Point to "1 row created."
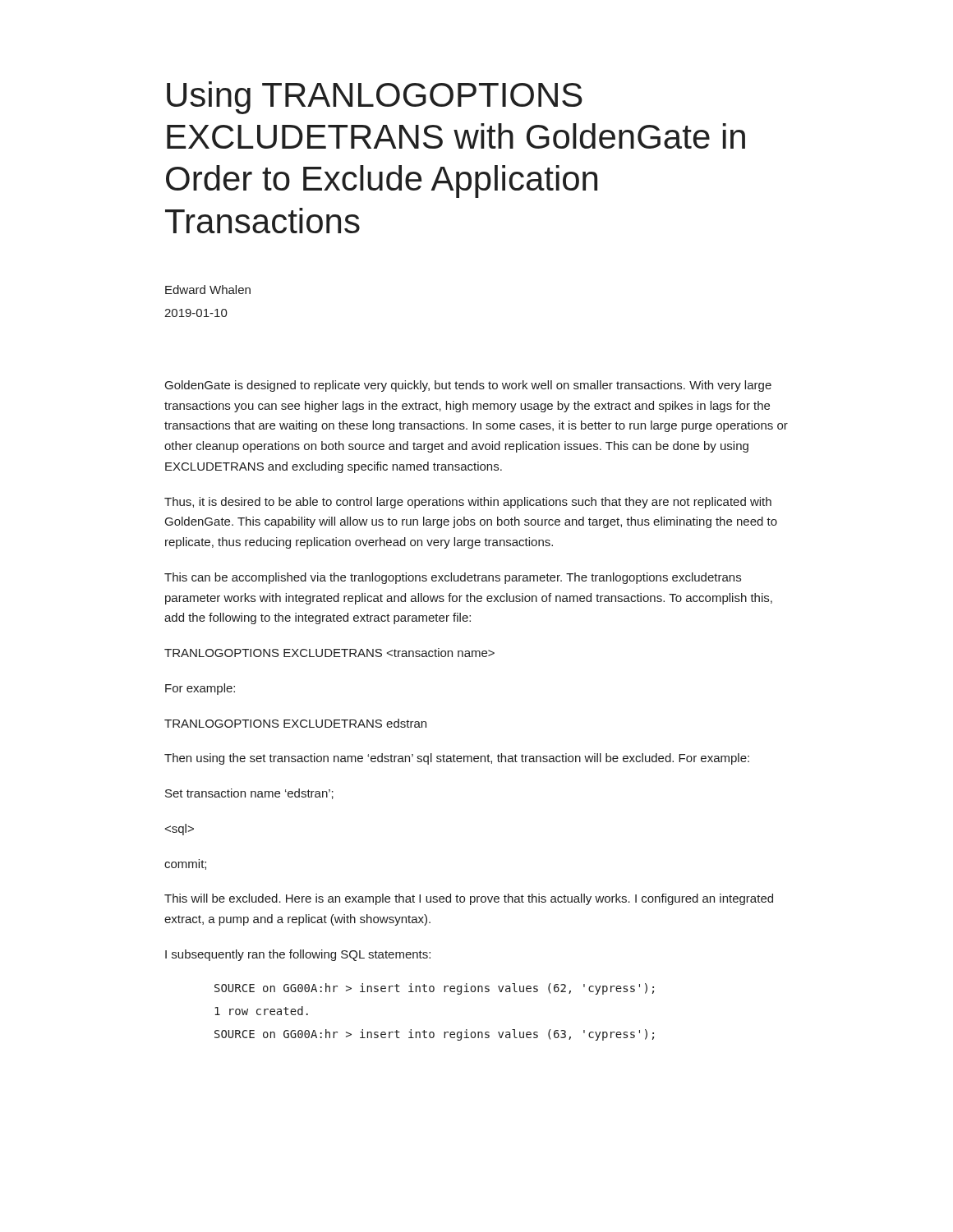 point(262,1011)
